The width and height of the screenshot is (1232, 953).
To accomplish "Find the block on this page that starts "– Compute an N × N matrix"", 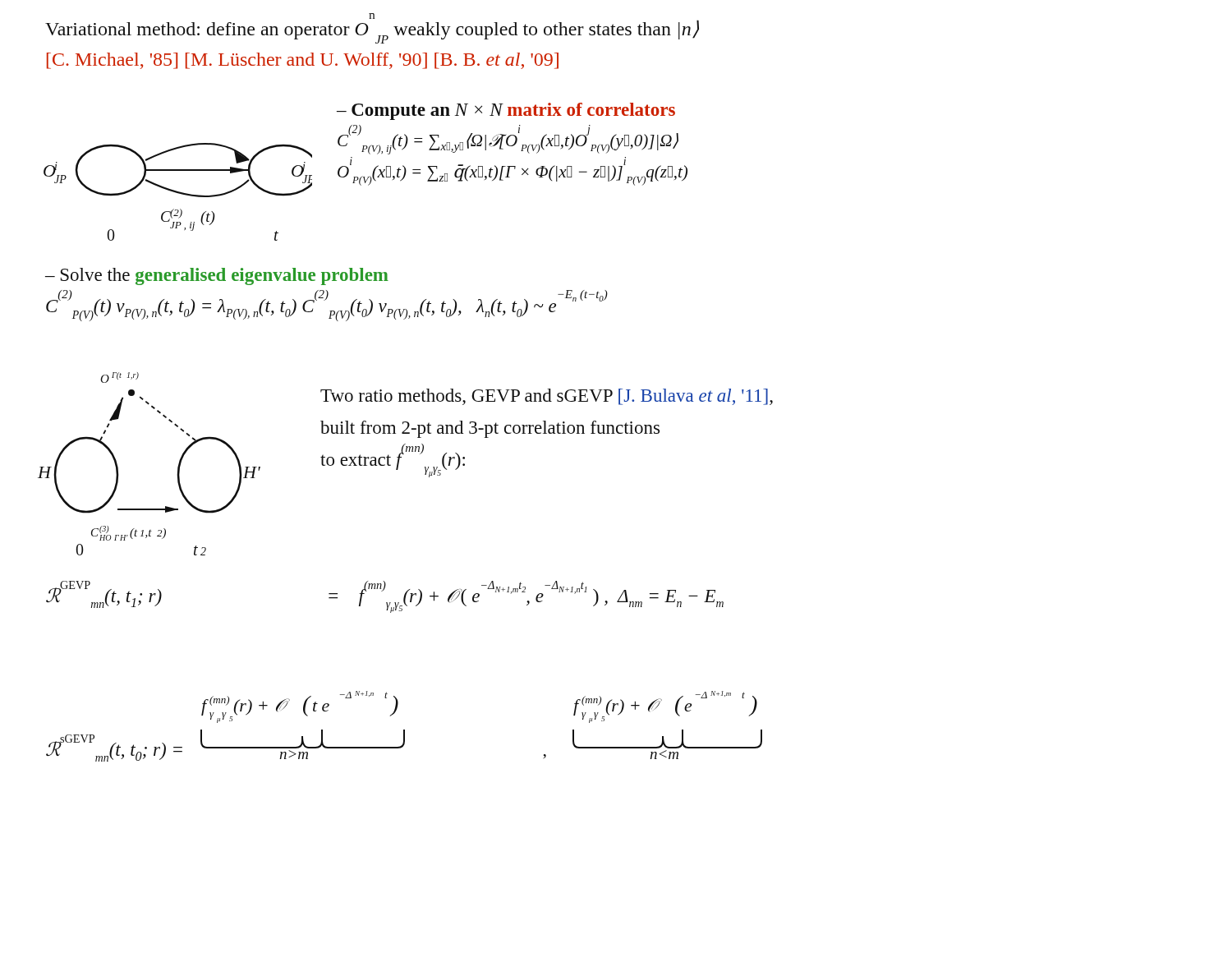I will [x=512, y=142].
